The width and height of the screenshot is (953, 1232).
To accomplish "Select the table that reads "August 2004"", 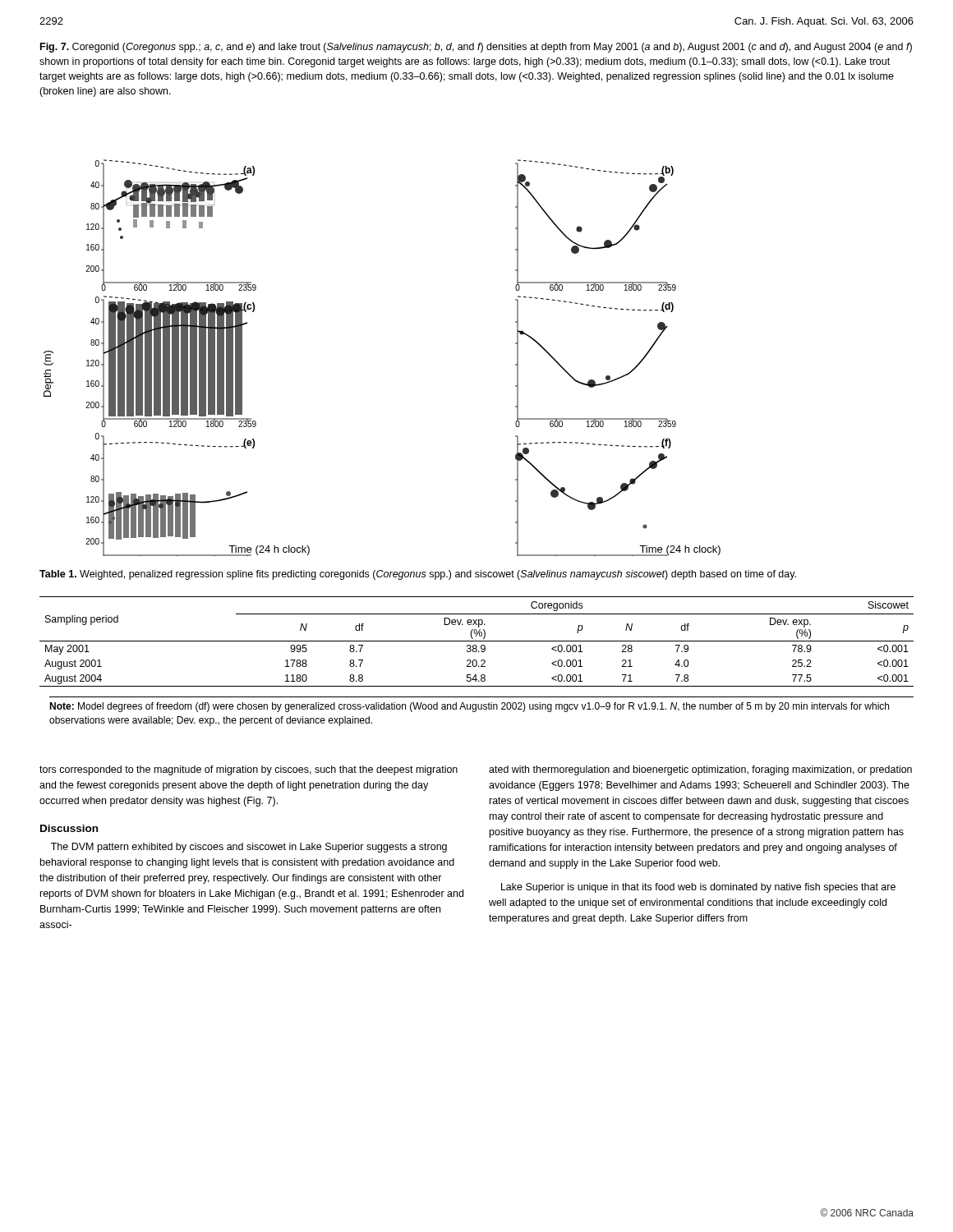I will [x=476, y=641].
